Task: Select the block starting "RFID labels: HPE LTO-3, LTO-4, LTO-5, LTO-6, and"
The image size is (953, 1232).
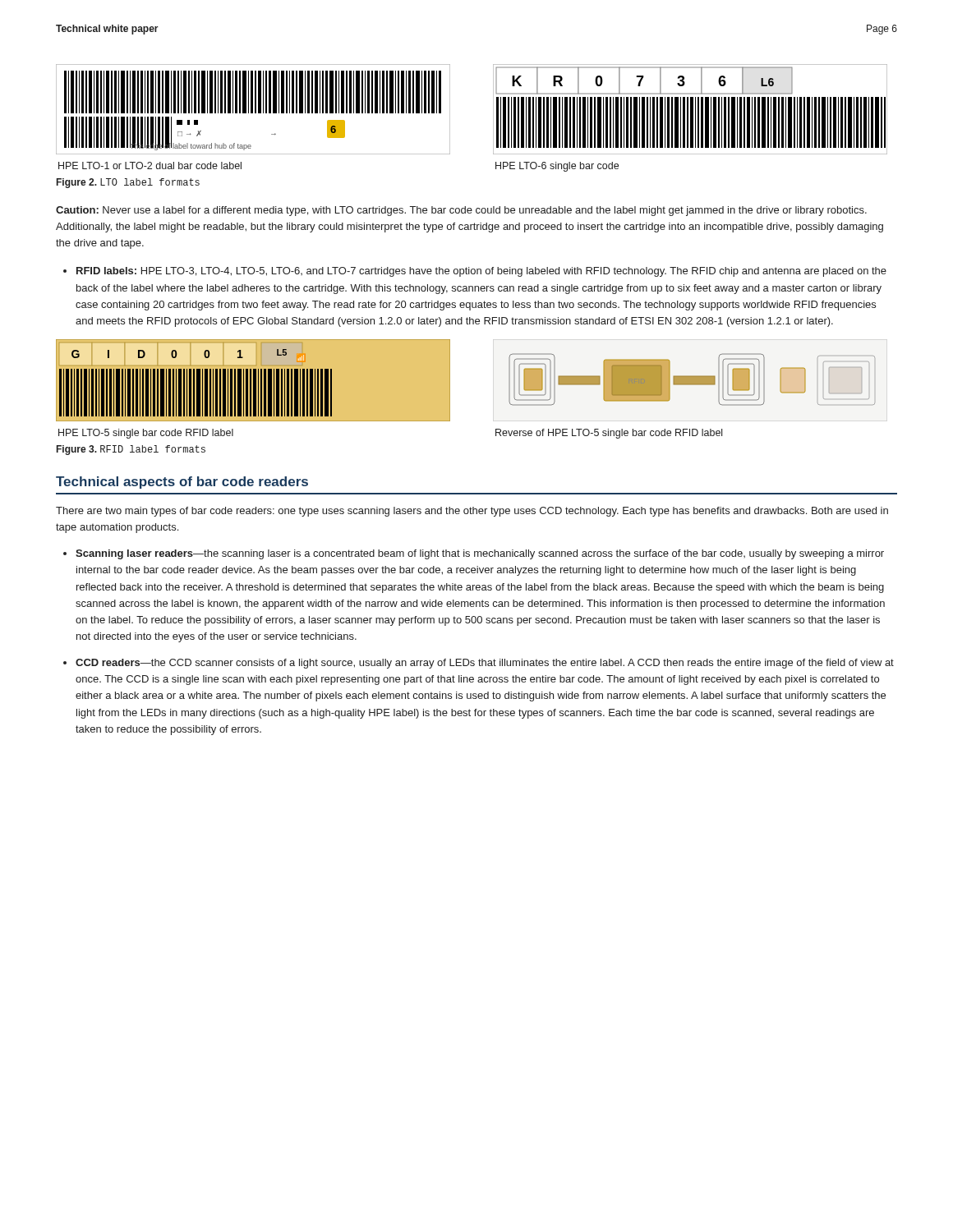Action: 481,296
